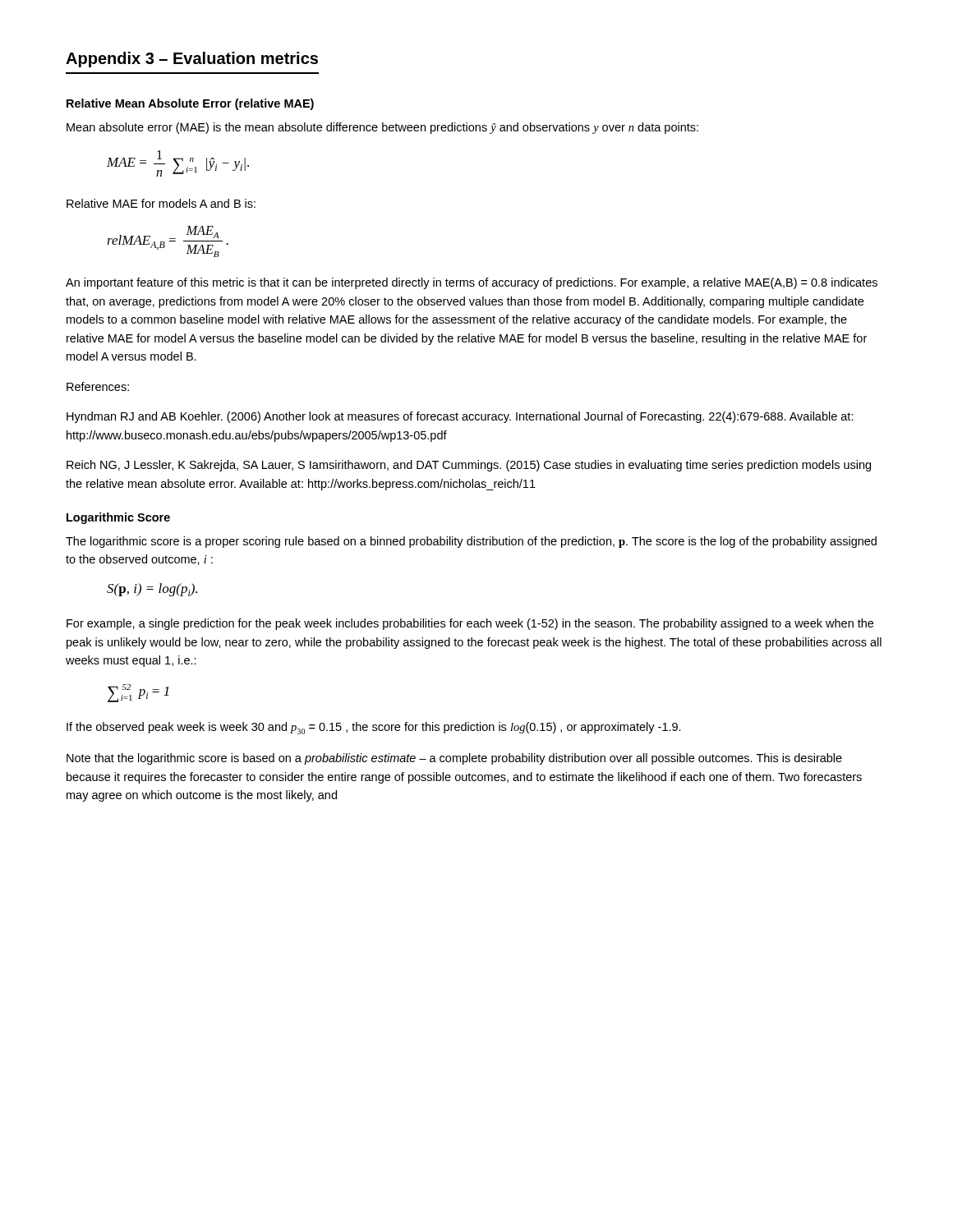Select the block starting "relMAEA,B = MAEA"
Image resolution: width=953 pixels, height=1232 pixels.
[x=168, y=241]
